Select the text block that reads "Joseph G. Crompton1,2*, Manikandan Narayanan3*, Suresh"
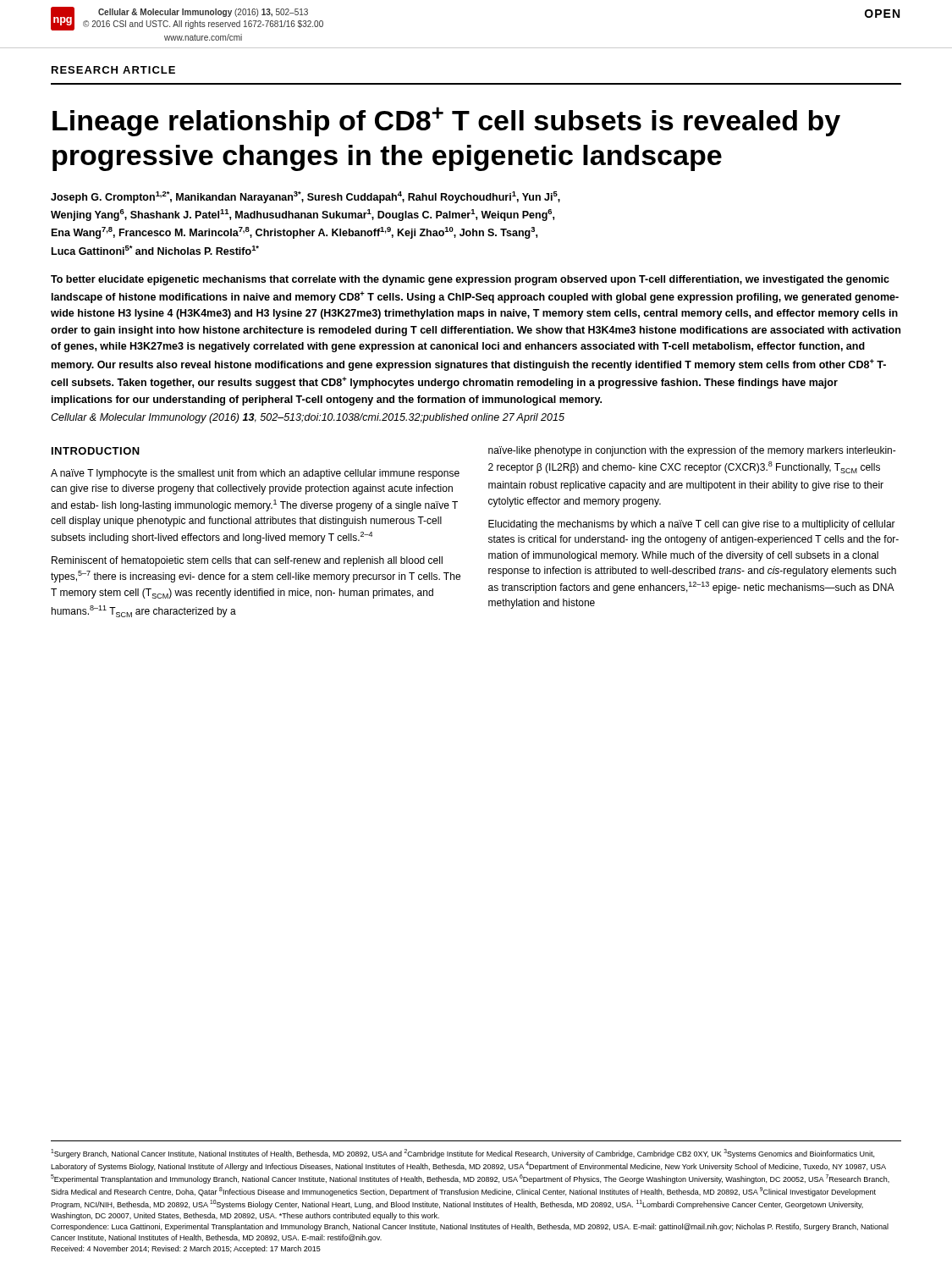The height and width of the screenshot is (1270, 952). [306, 223]
